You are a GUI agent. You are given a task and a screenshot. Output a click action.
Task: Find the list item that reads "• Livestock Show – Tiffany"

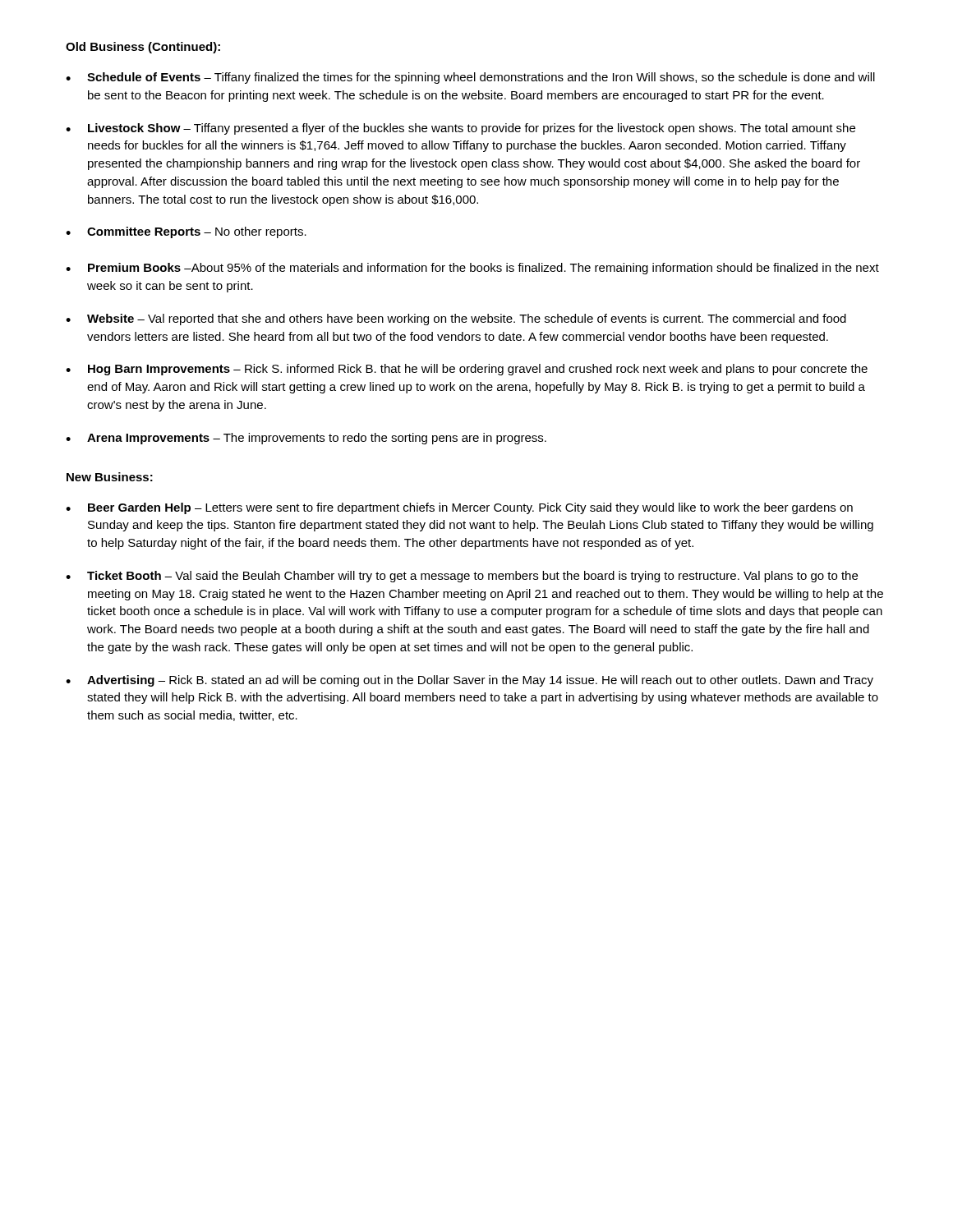476,163
